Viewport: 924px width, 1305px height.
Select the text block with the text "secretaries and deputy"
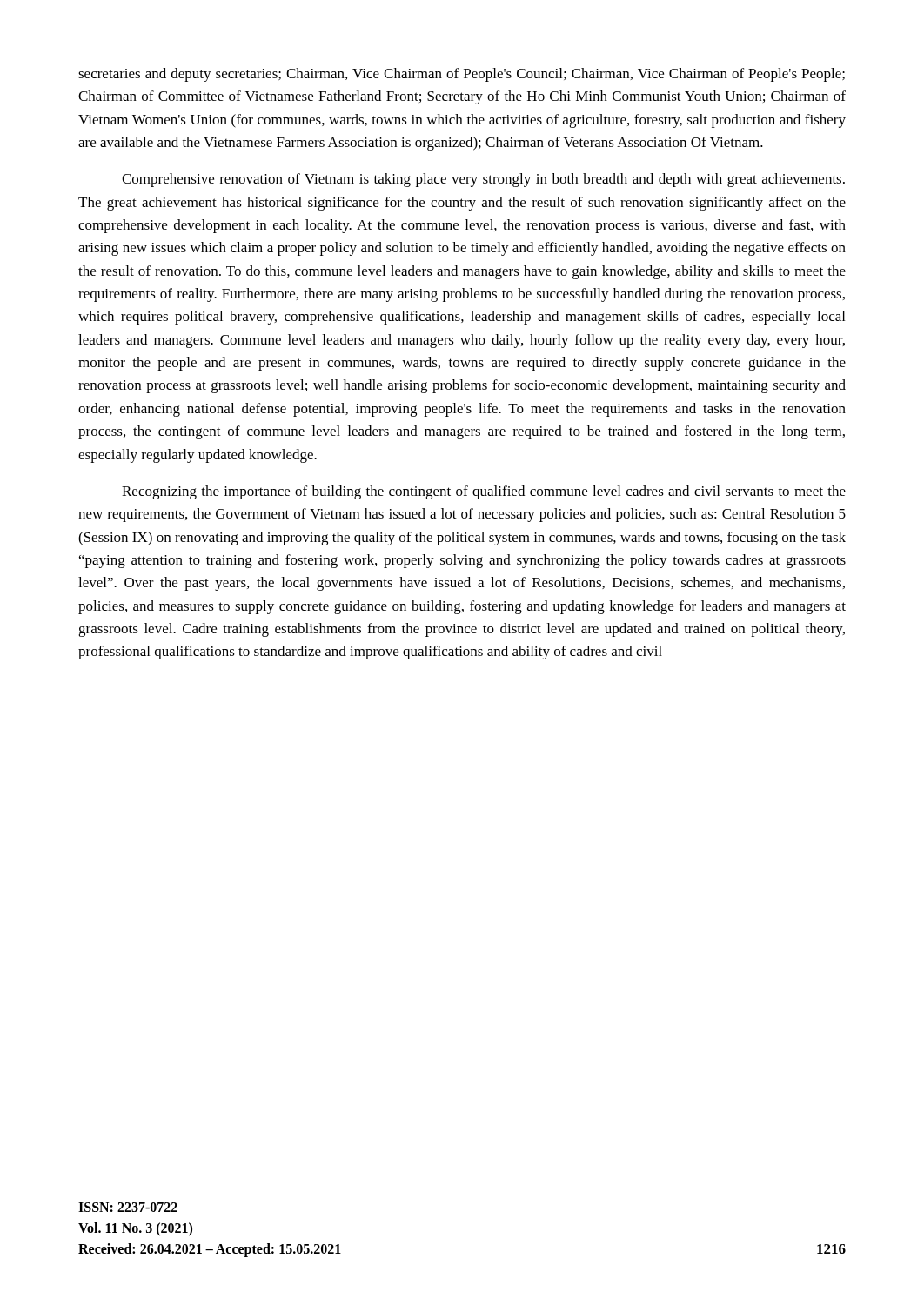point(462,363)
